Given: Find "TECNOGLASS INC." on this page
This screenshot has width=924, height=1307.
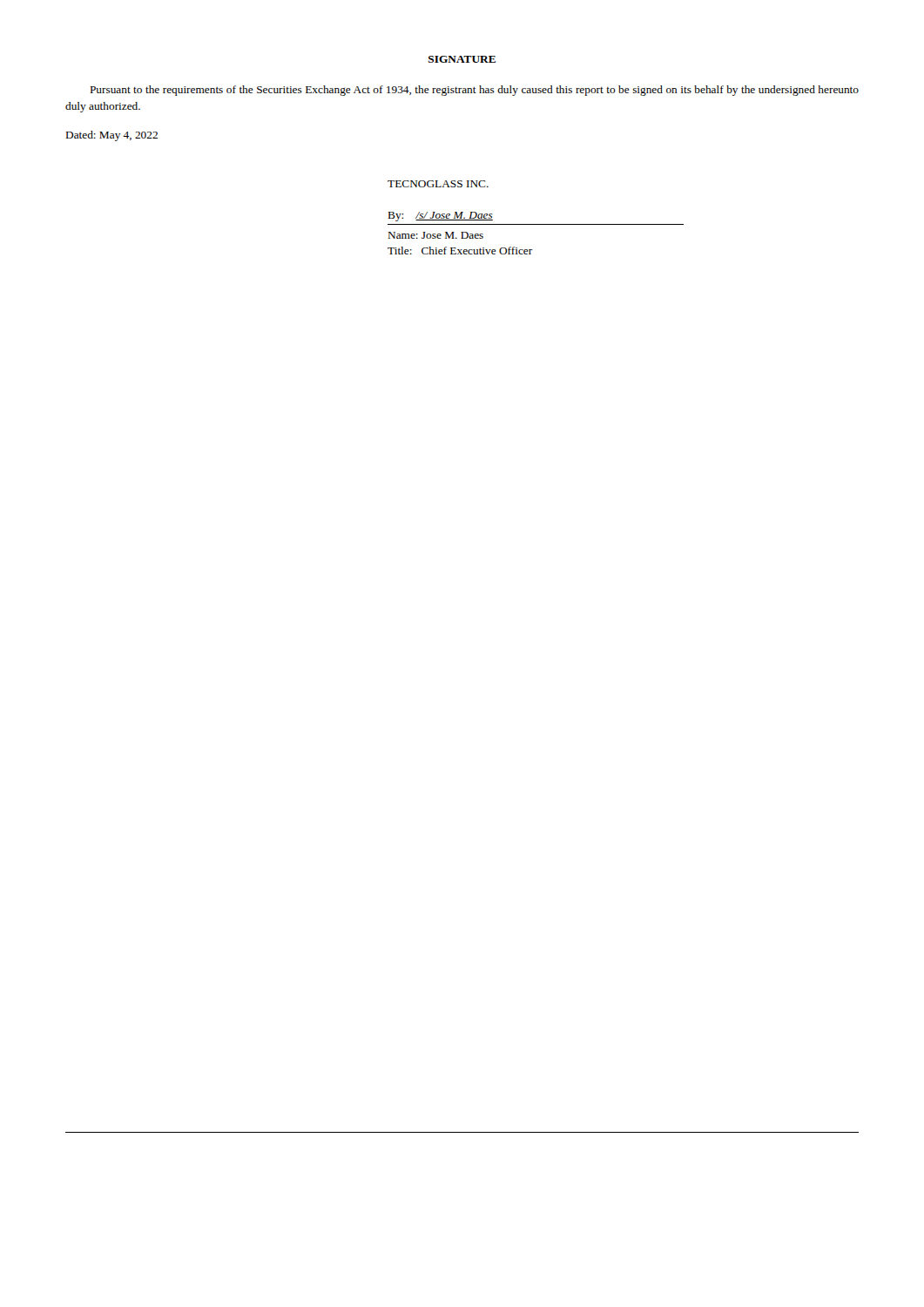Looking at the screenshot, I should click(438, 184).
